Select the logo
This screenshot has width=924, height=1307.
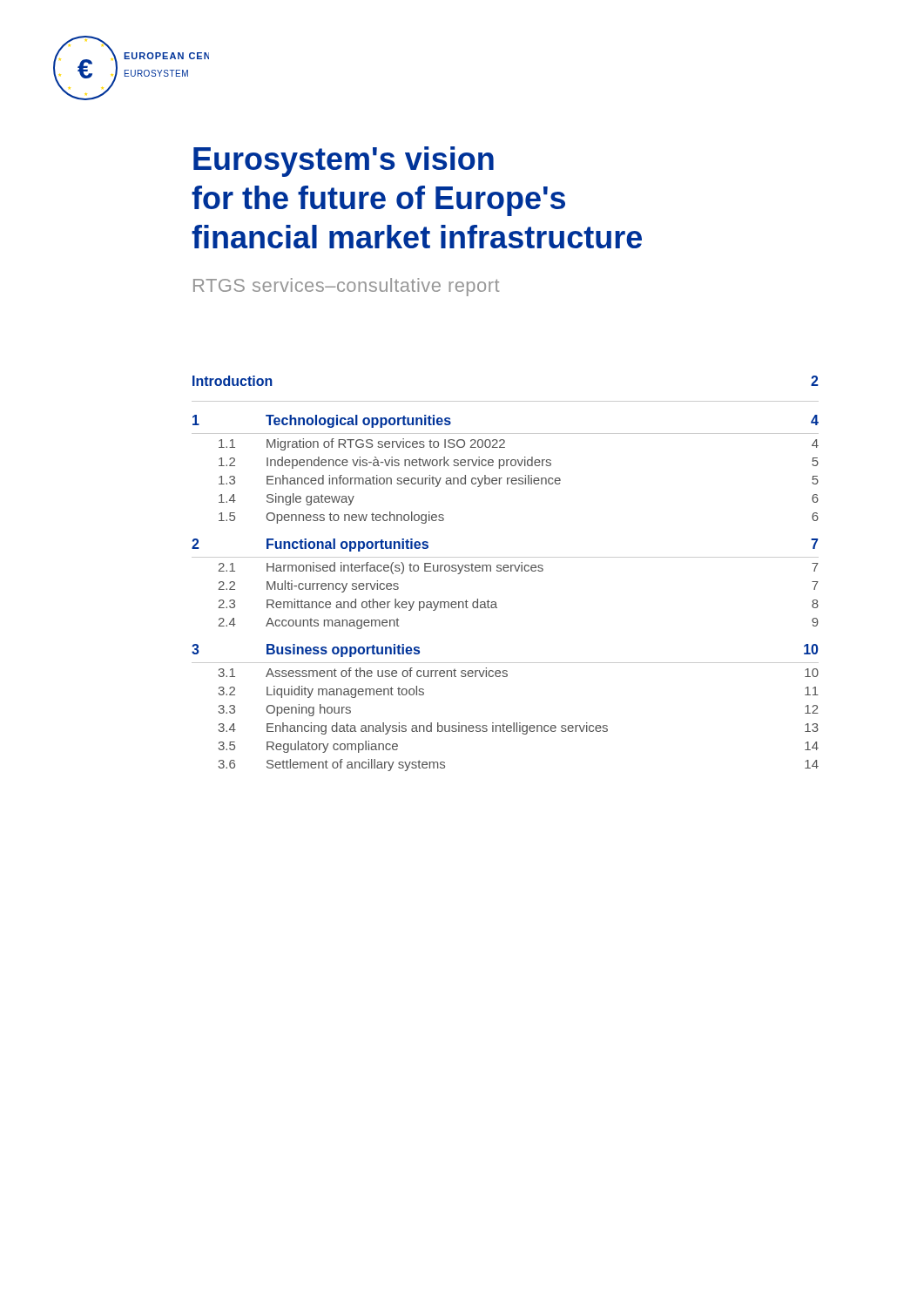[131, 74]
